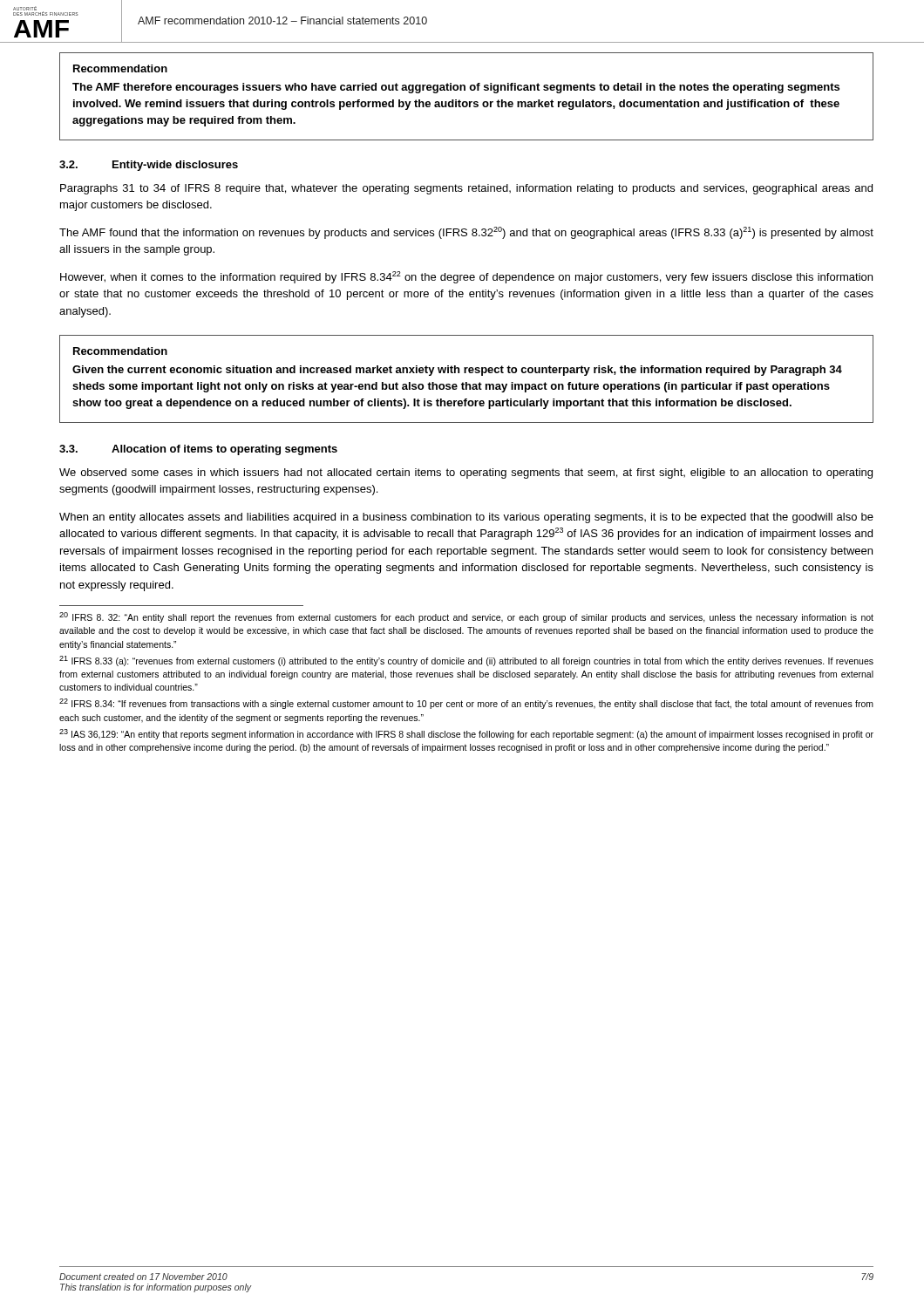The image size is (924, 1308).
Task: Click on the block starting "Recommendation Given the current economic"
Action: [466, 378]
